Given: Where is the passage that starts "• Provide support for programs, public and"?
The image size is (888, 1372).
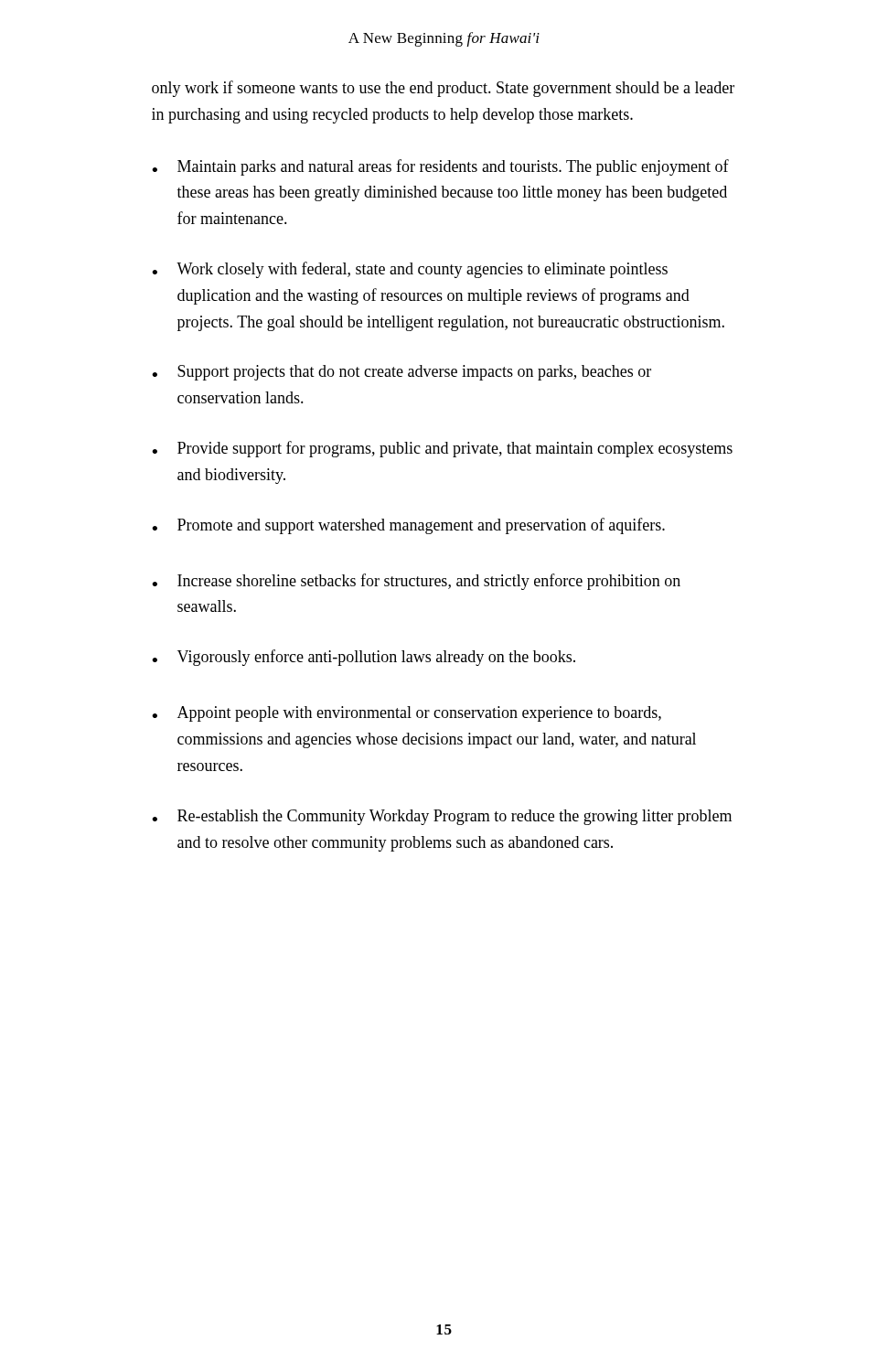Looking at the screenshot, I should pos(444,462).
